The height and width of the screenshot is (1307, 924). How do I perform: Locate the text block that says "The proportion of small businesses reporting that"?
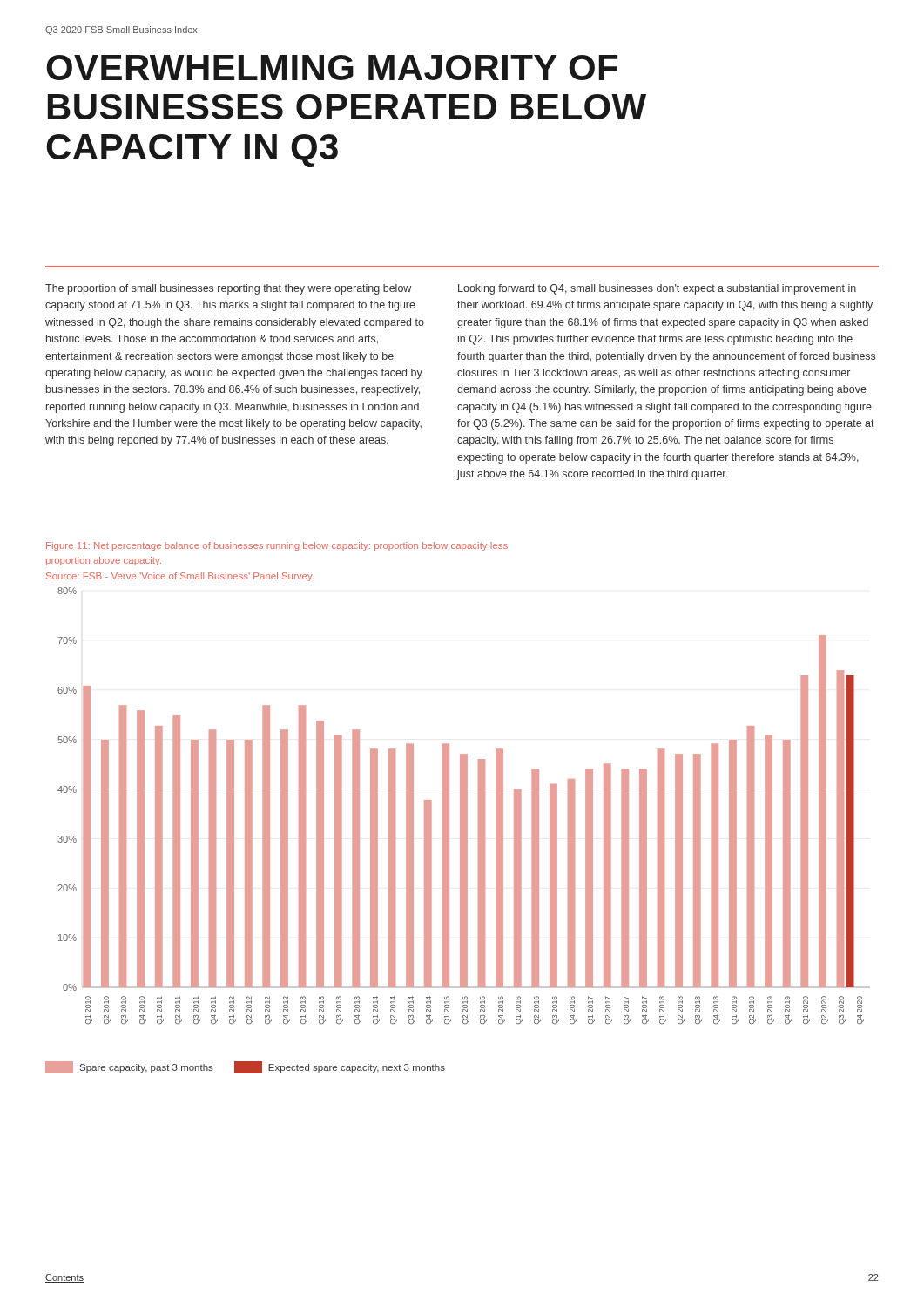[235, 364]
